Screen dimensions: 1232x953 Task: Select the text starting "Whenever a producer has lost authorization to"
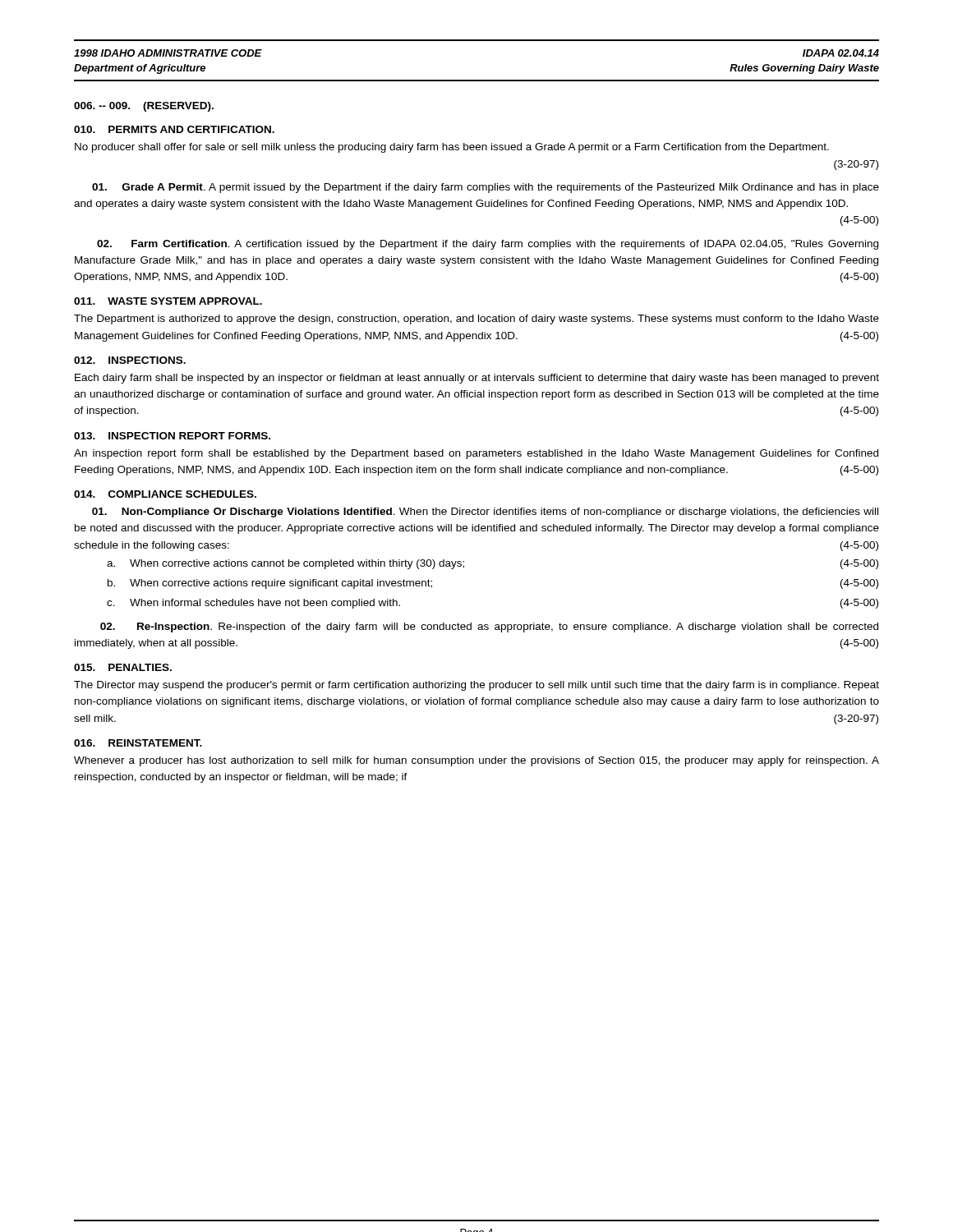pyautogui.click(x=476, y=768)
